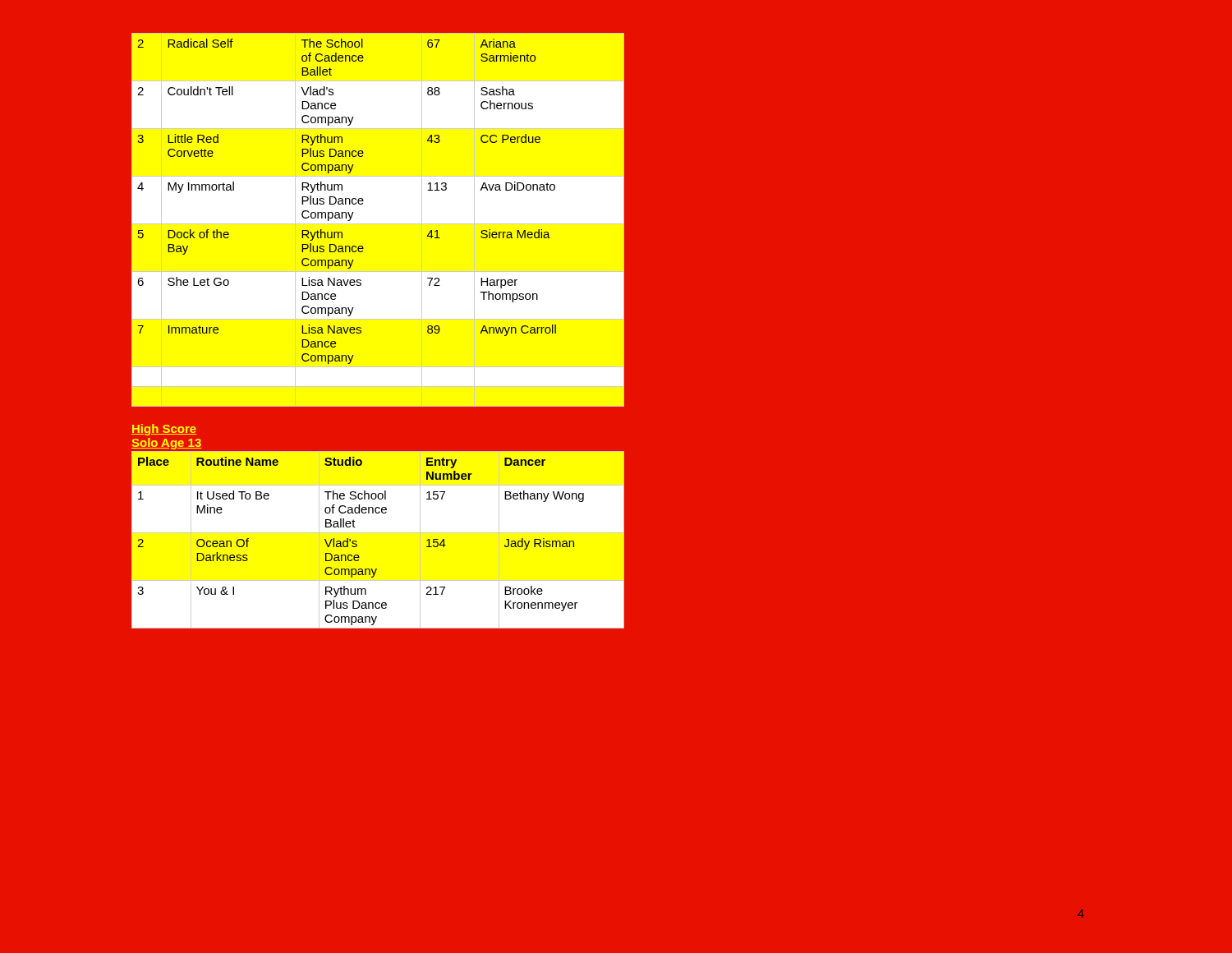Locate the table with the text "Entry Number"
1232x953 pixels.
tap(378, 540)
